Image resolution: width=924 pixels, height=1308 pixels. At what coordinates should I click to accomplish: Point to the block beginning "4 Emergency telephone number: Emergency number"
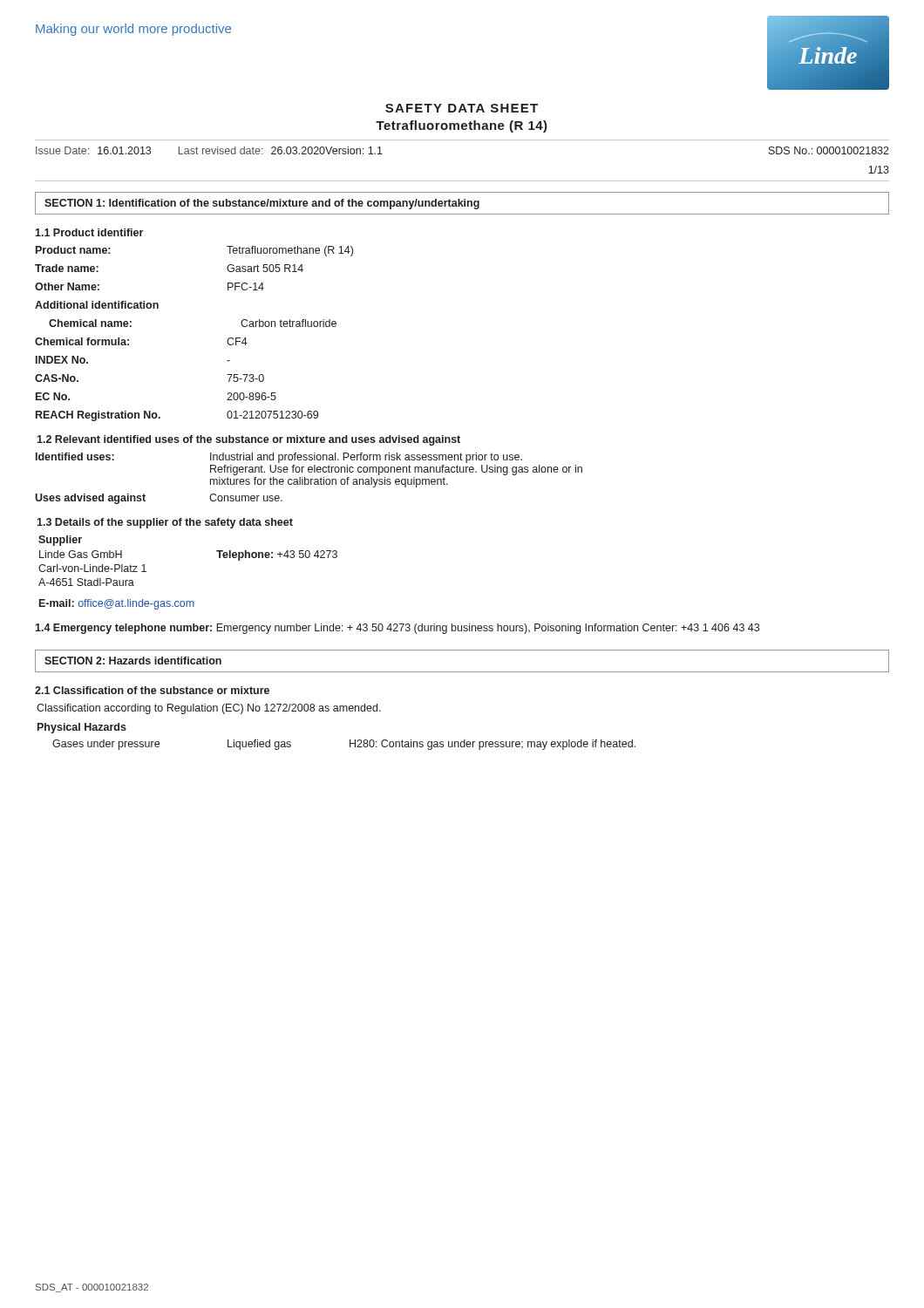(397, 628)
